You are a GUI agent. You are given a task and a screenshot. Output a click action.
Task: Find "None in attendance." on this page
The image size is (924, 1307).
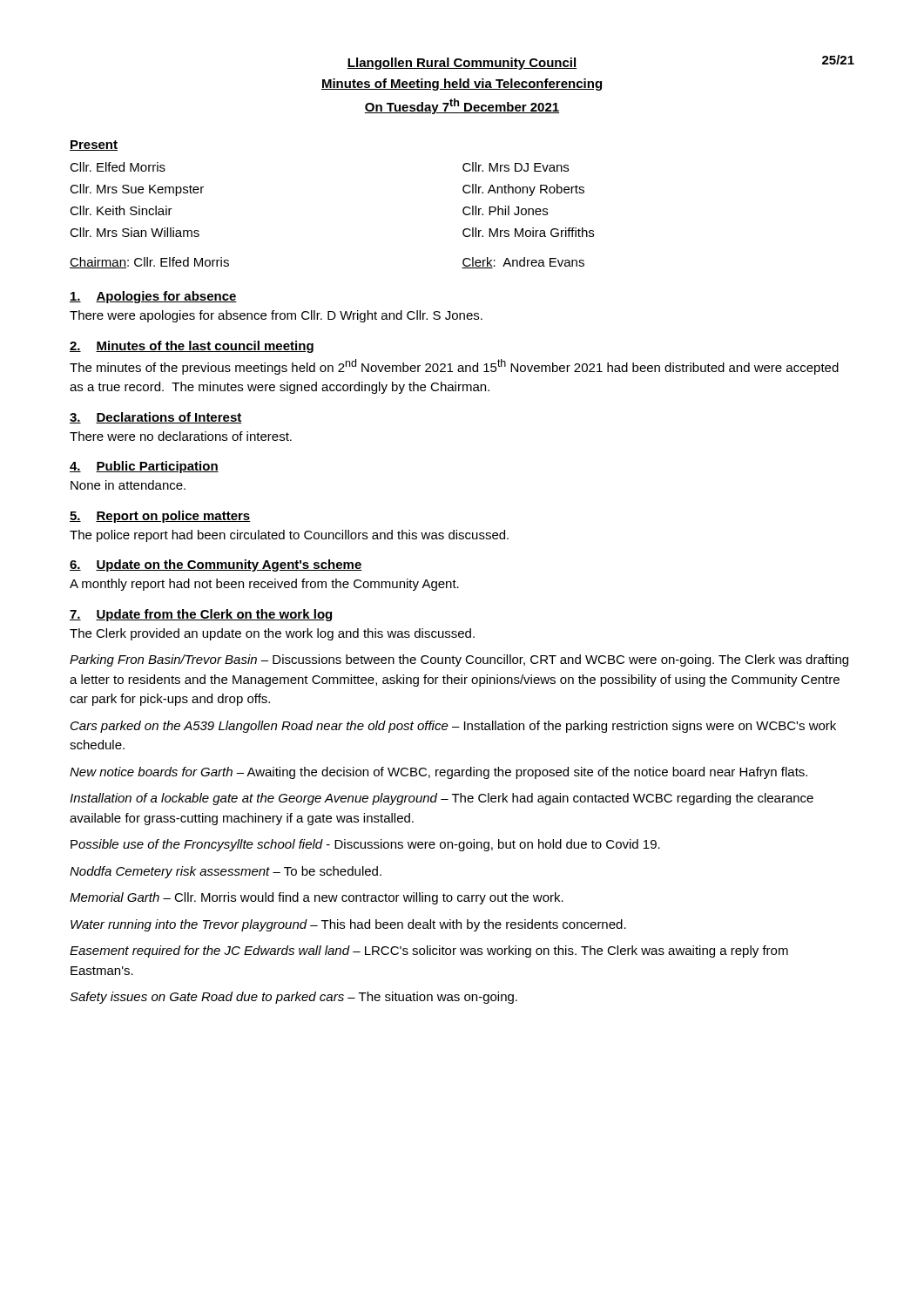(x=128, y=485)
